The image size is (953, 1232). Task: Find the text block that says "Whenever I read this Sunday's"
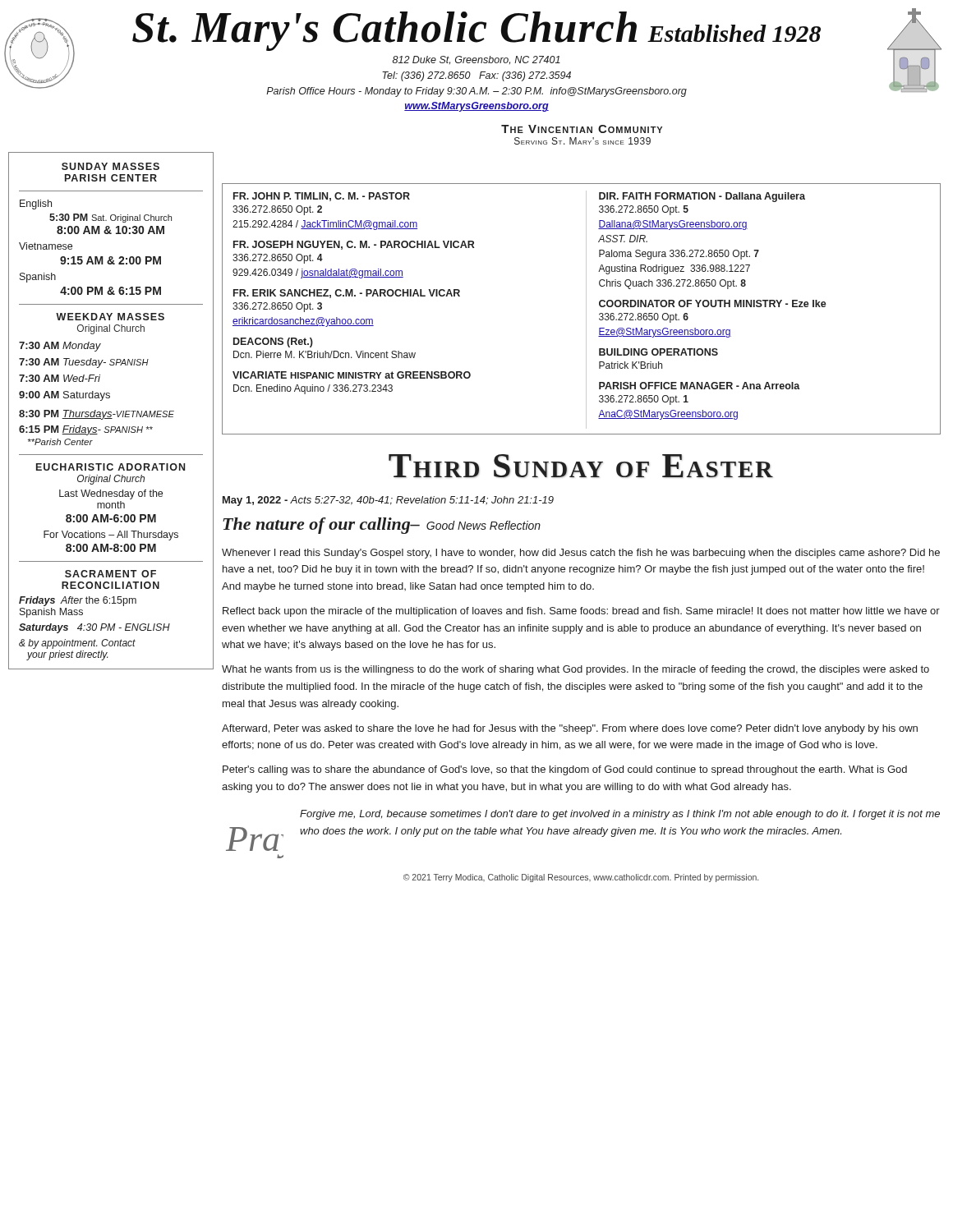click(581, 569)
